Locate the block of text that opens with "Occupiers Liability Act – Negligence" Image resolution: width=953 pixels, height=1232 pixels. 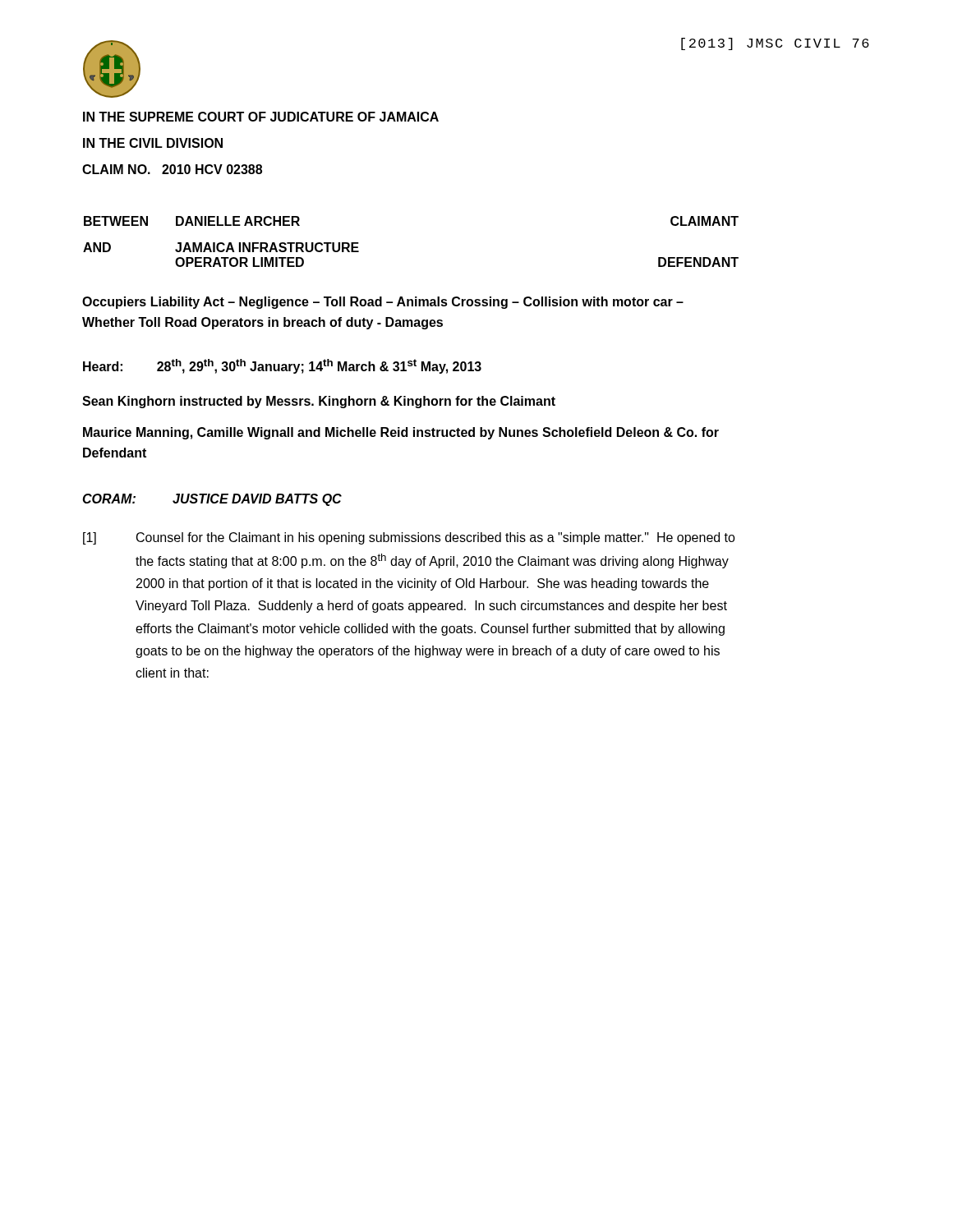pos(385,312)
